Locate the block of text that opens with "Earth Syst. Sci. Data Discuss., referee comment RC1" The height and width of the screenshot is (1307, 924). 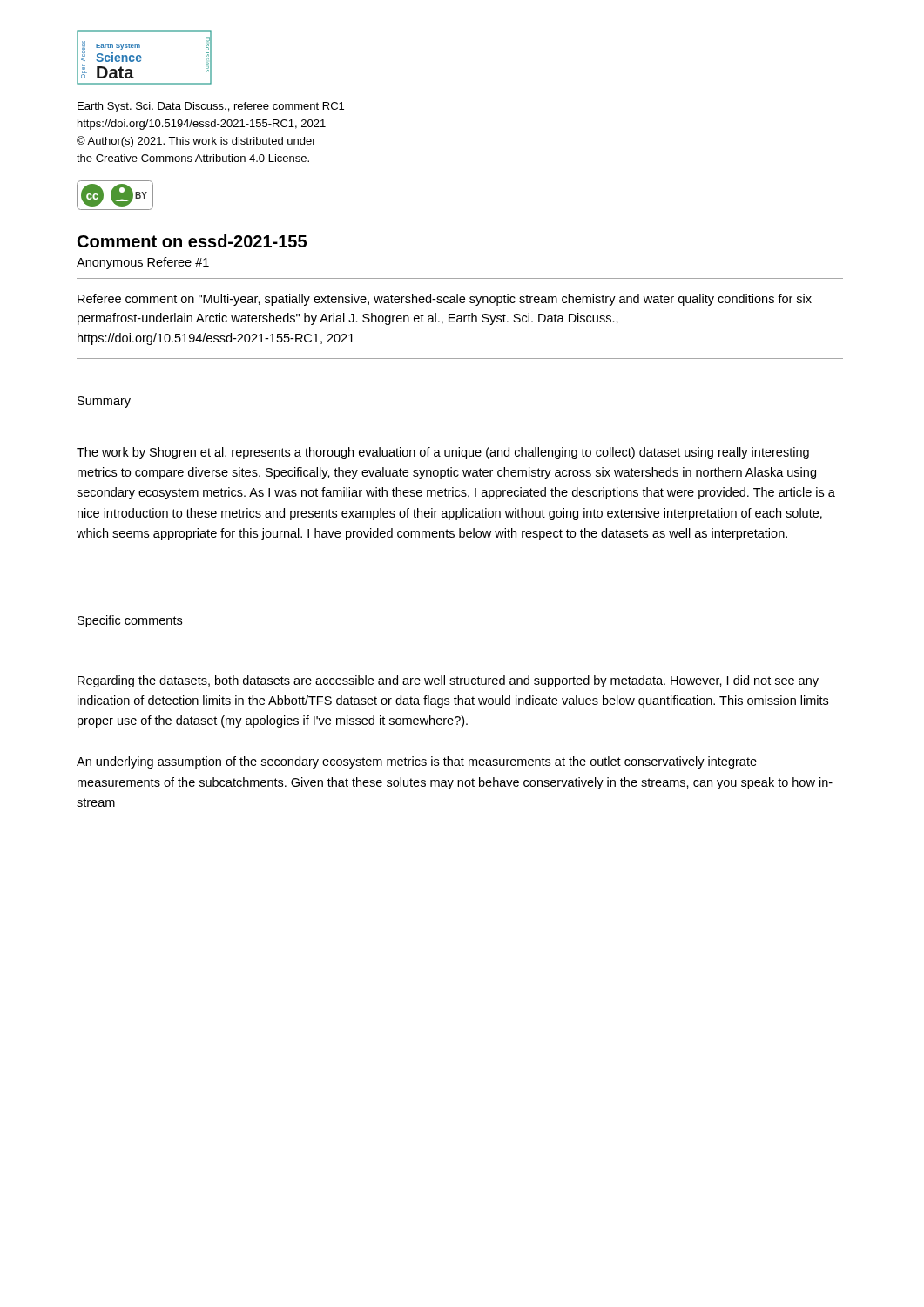(x=211, y=132)
